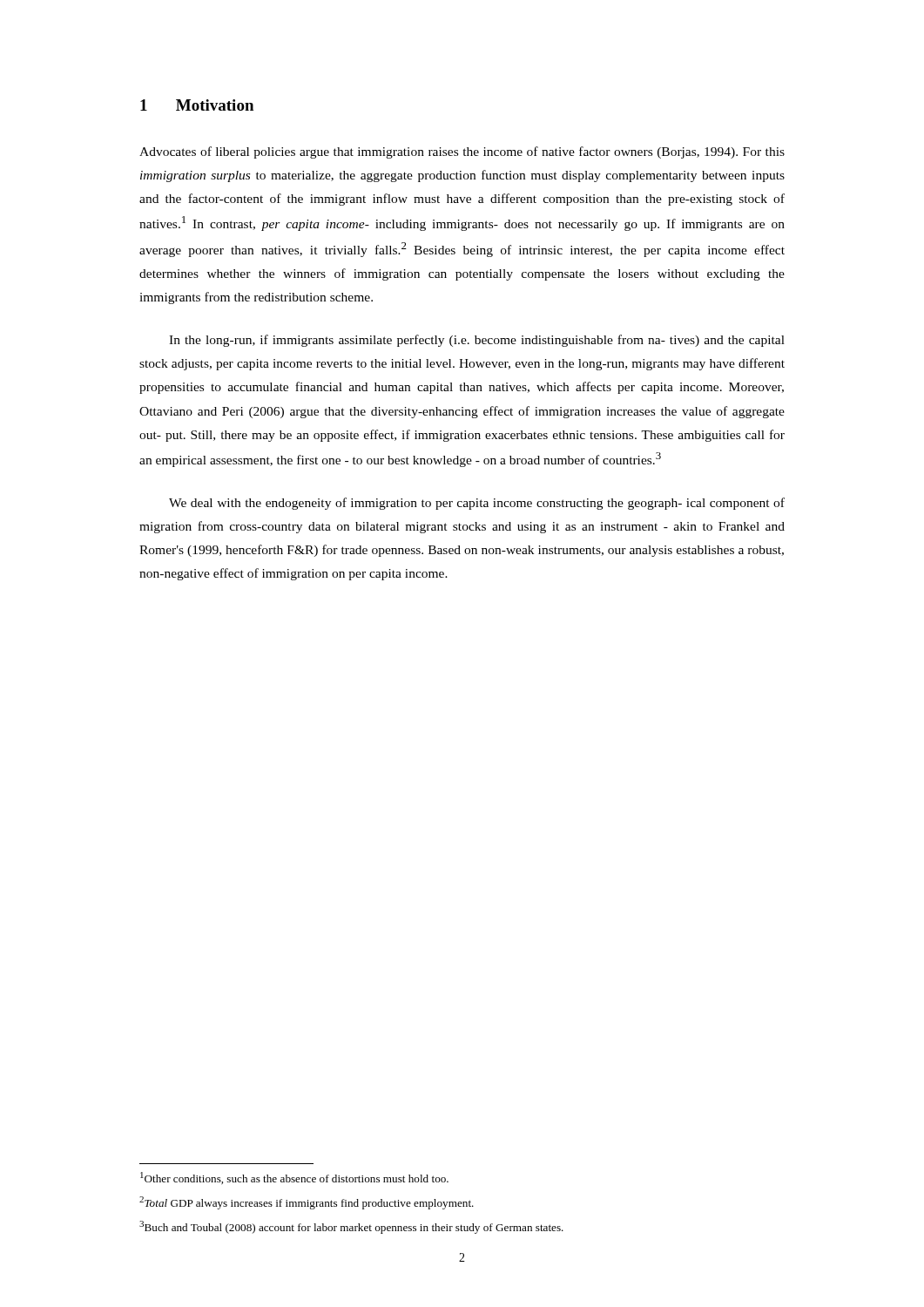
Task: Select the text block starting "1Other conditions, such as"
Action: click(294, 1178)
